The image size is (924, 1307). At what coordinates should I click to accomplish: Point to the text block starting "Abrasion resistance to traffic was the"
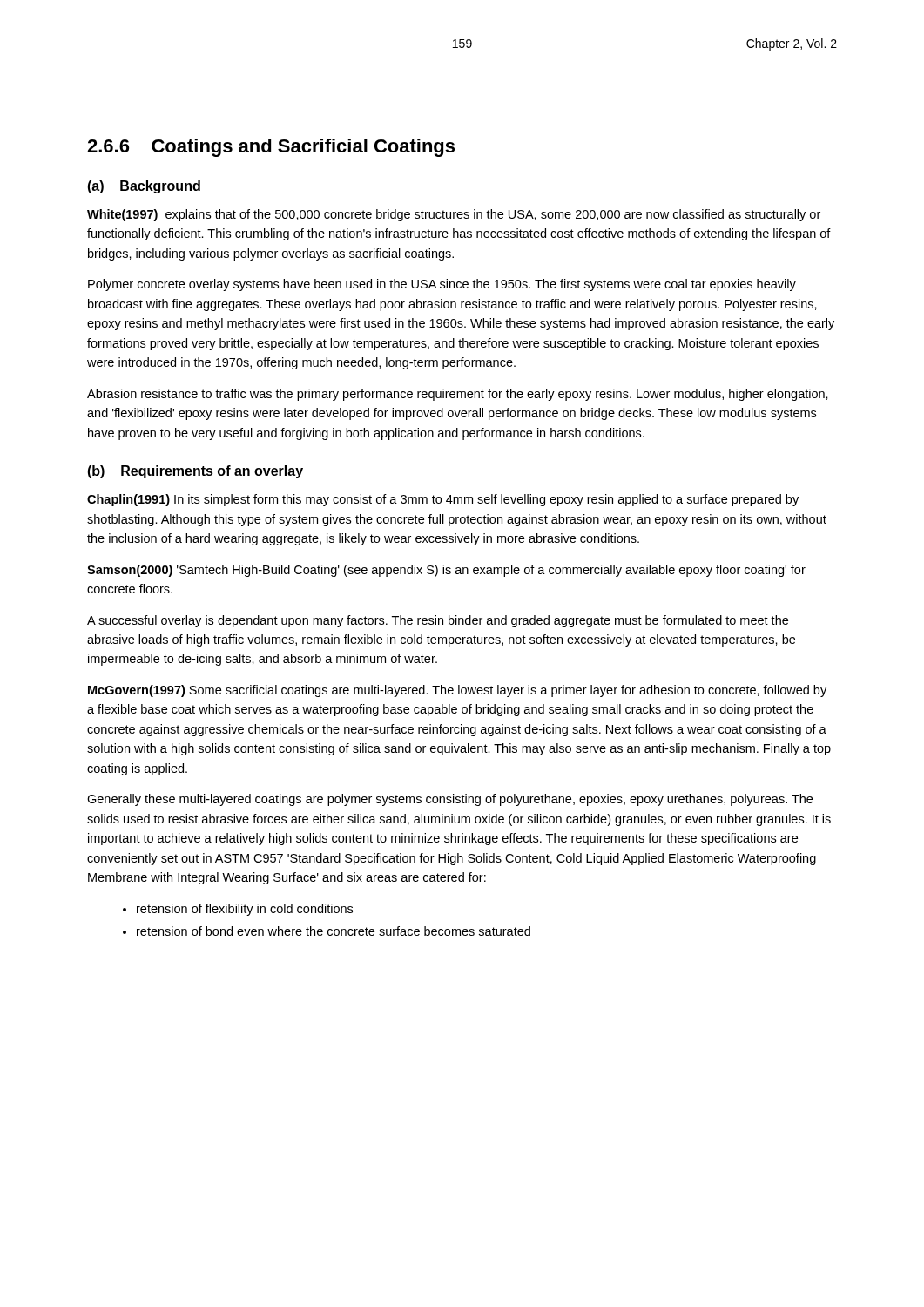462,413
